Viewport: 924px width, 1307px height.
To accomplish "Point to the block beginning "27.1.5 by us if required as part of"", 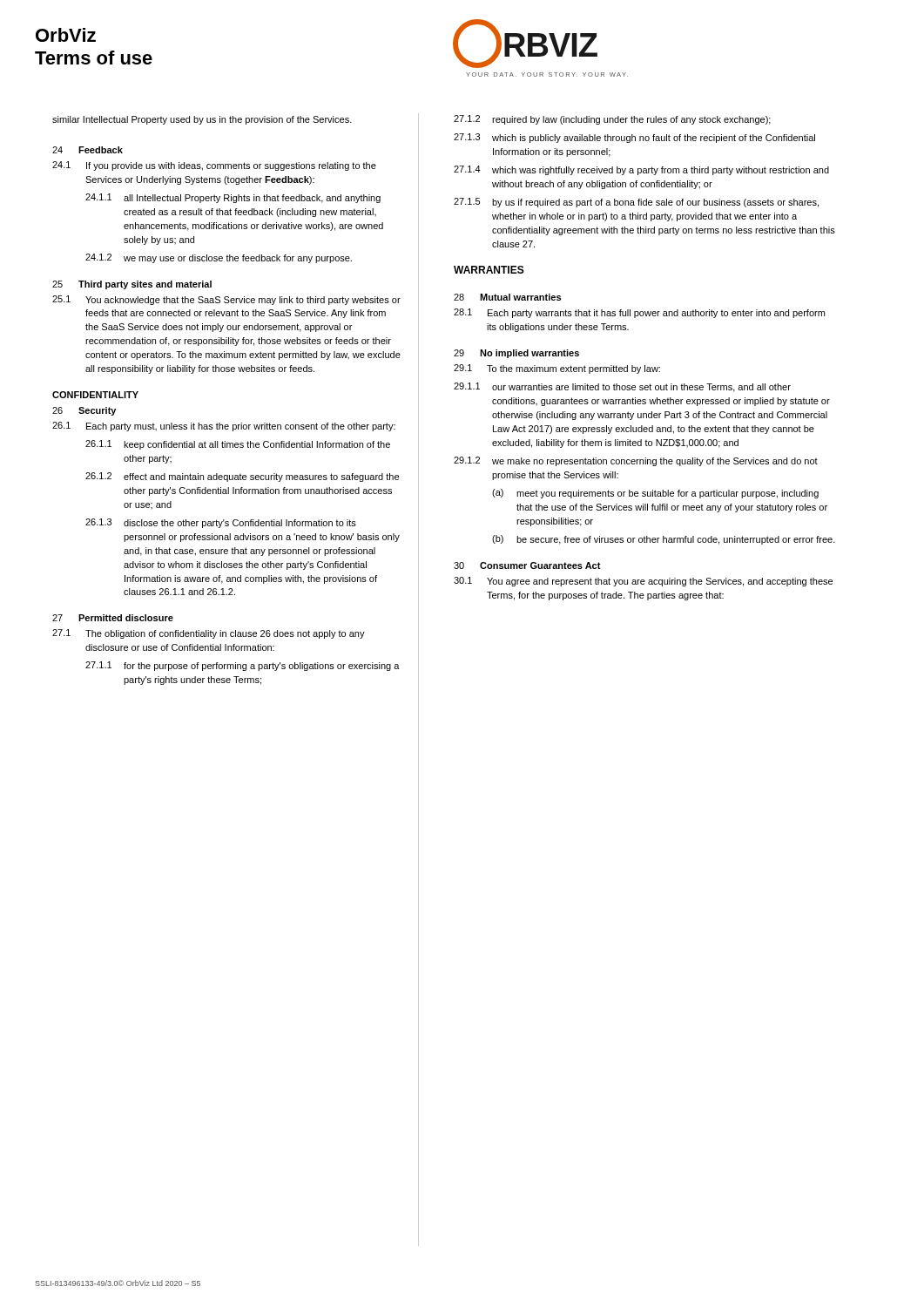I will click(645, 224).
